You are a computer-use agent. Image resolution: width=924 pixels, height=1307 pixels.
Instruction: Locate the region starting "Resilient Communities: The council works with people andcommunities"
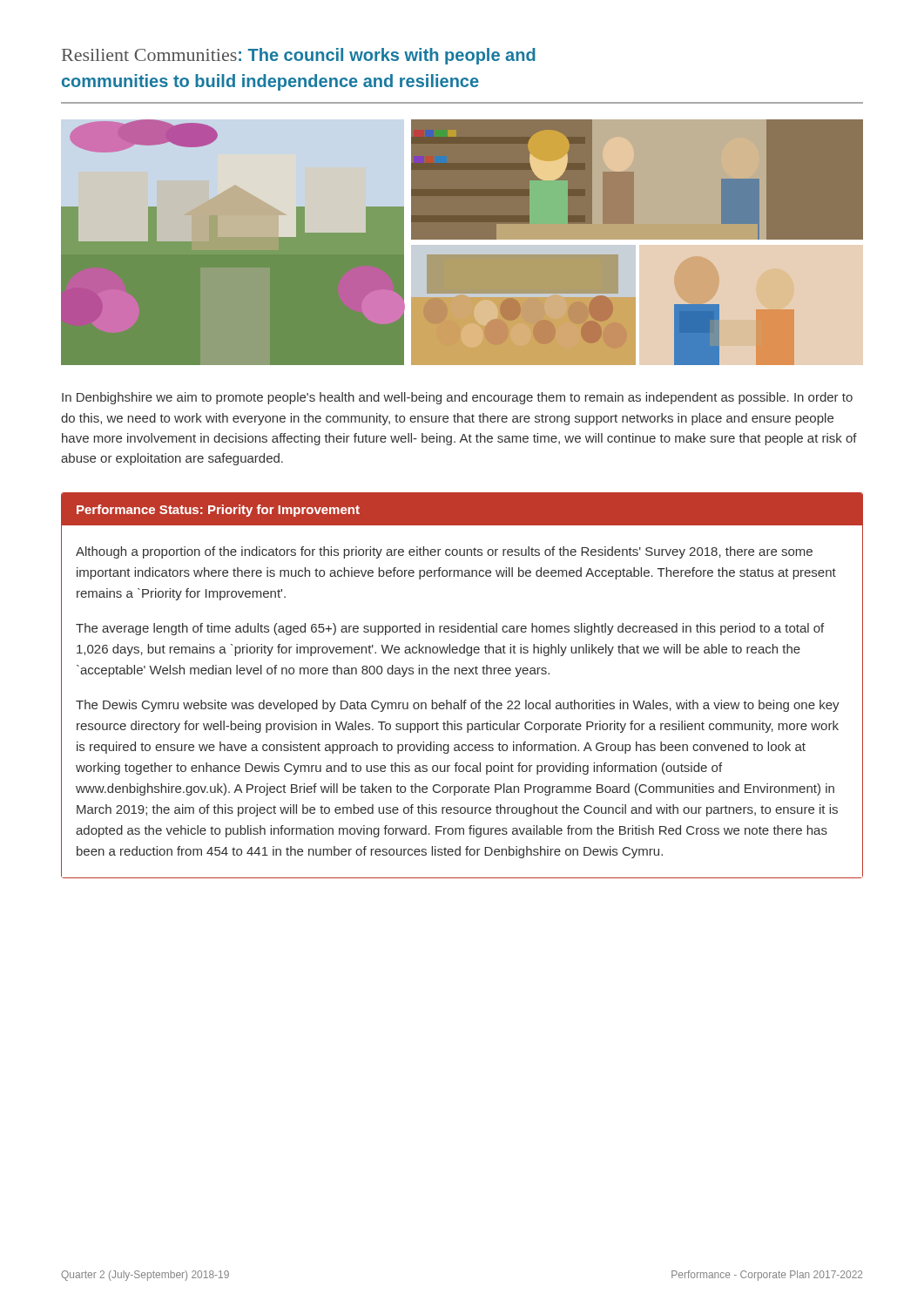[299, 67]
